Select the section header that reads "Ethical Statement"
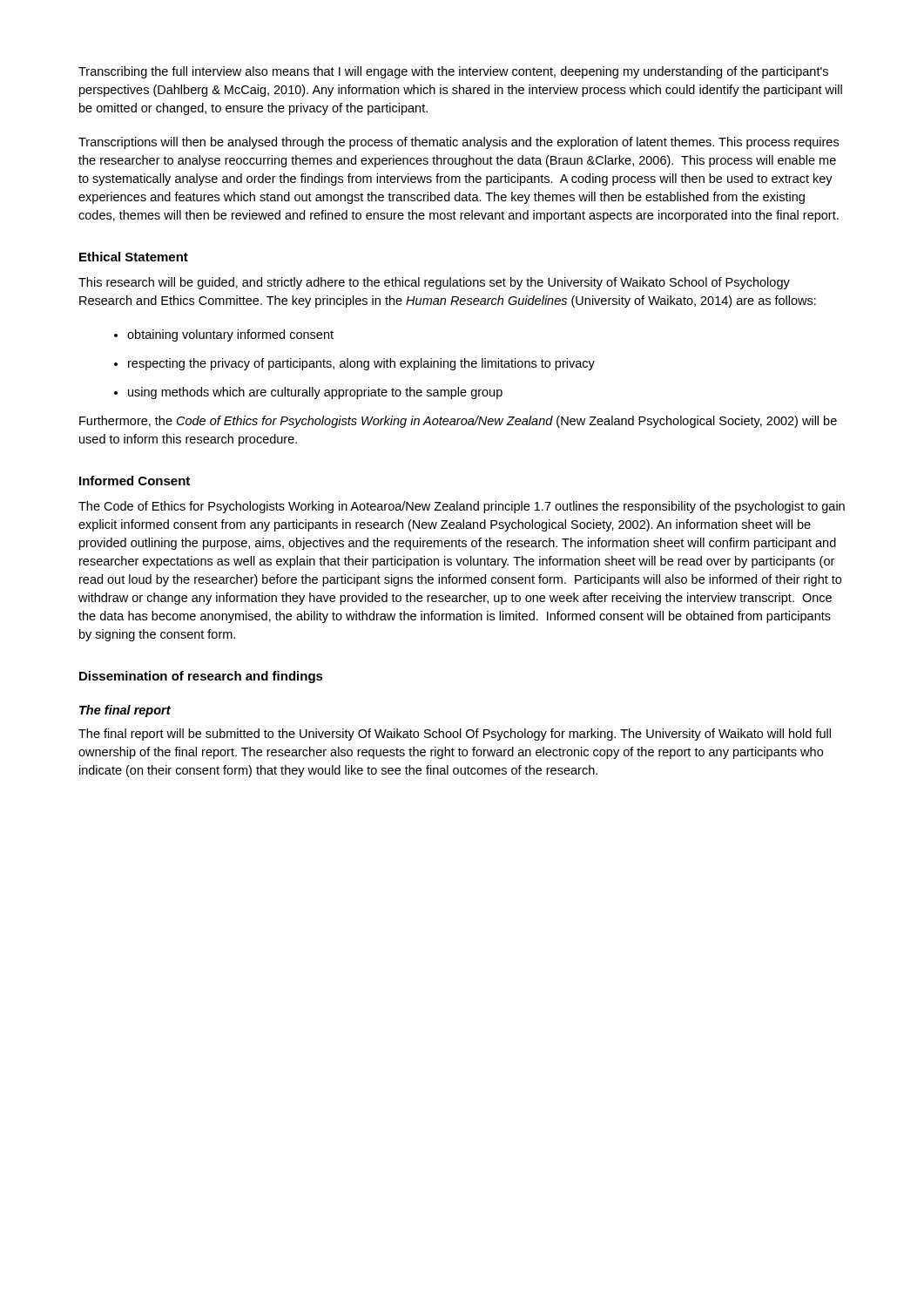 pos(133,257)
